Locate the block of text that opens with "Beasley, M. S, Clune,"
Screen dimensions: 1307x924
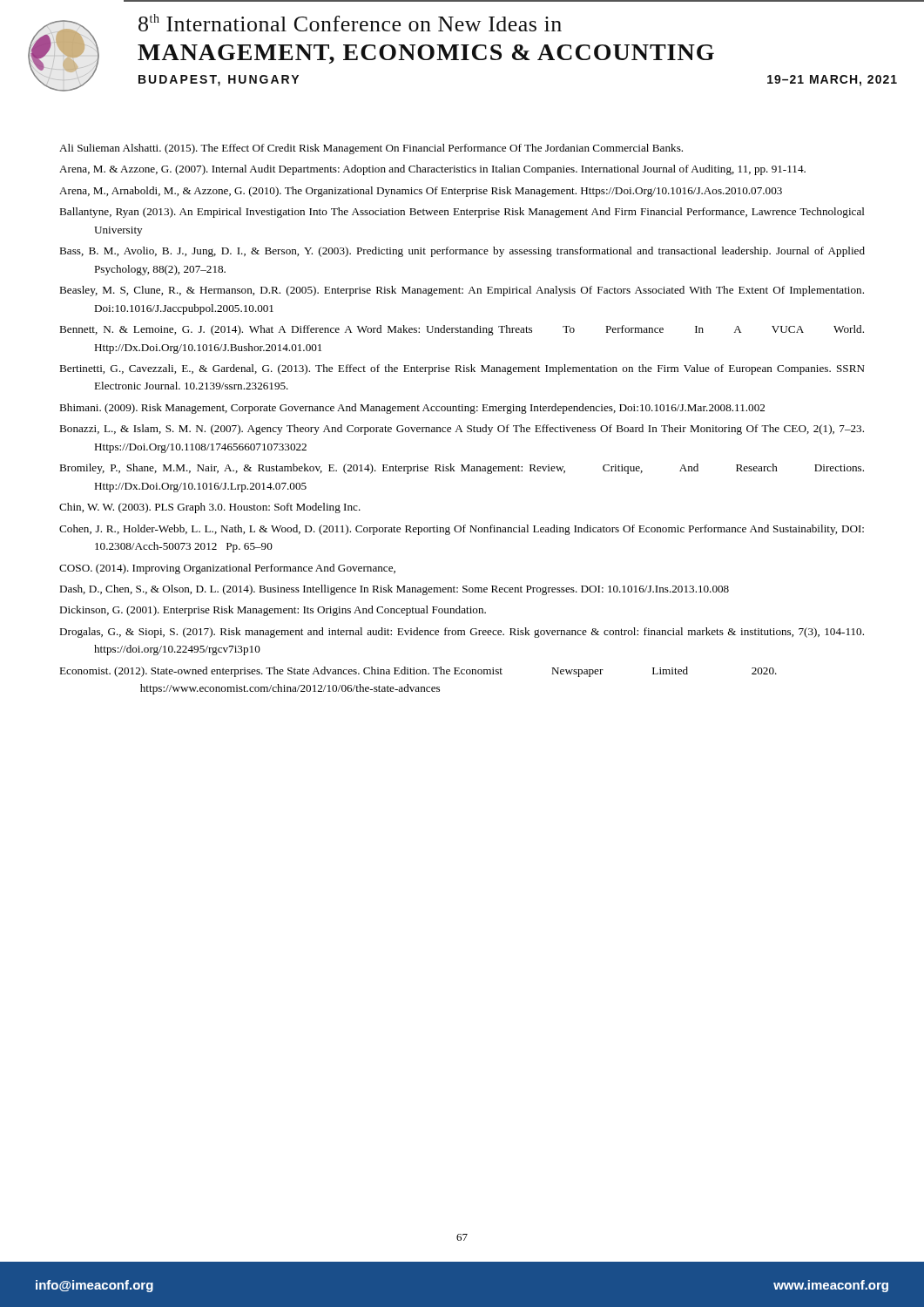click(x=462, y=299)
